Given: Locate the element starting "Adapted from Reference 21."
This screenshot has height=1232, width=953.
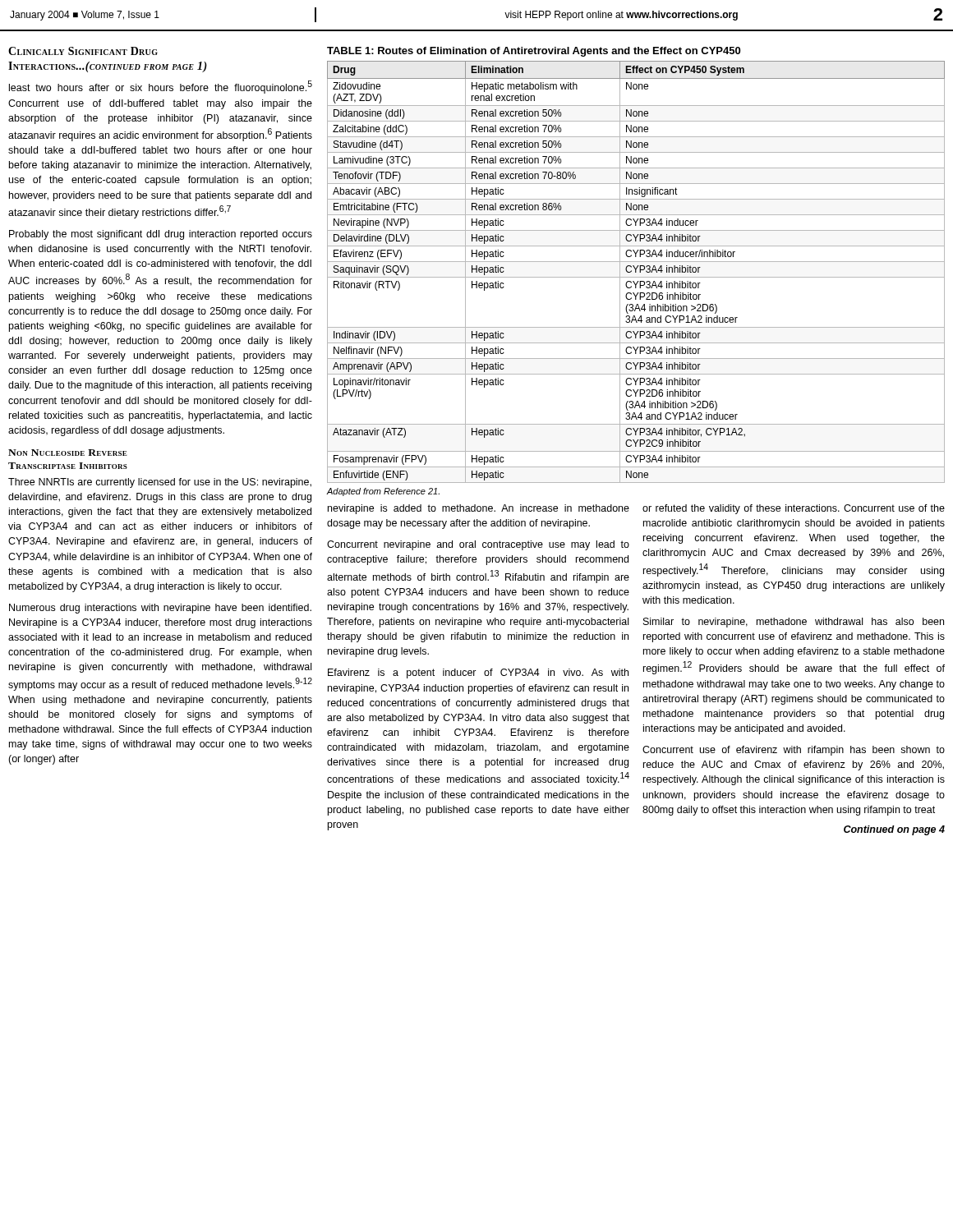Looking at the screenshot, I should pos(384,491).
